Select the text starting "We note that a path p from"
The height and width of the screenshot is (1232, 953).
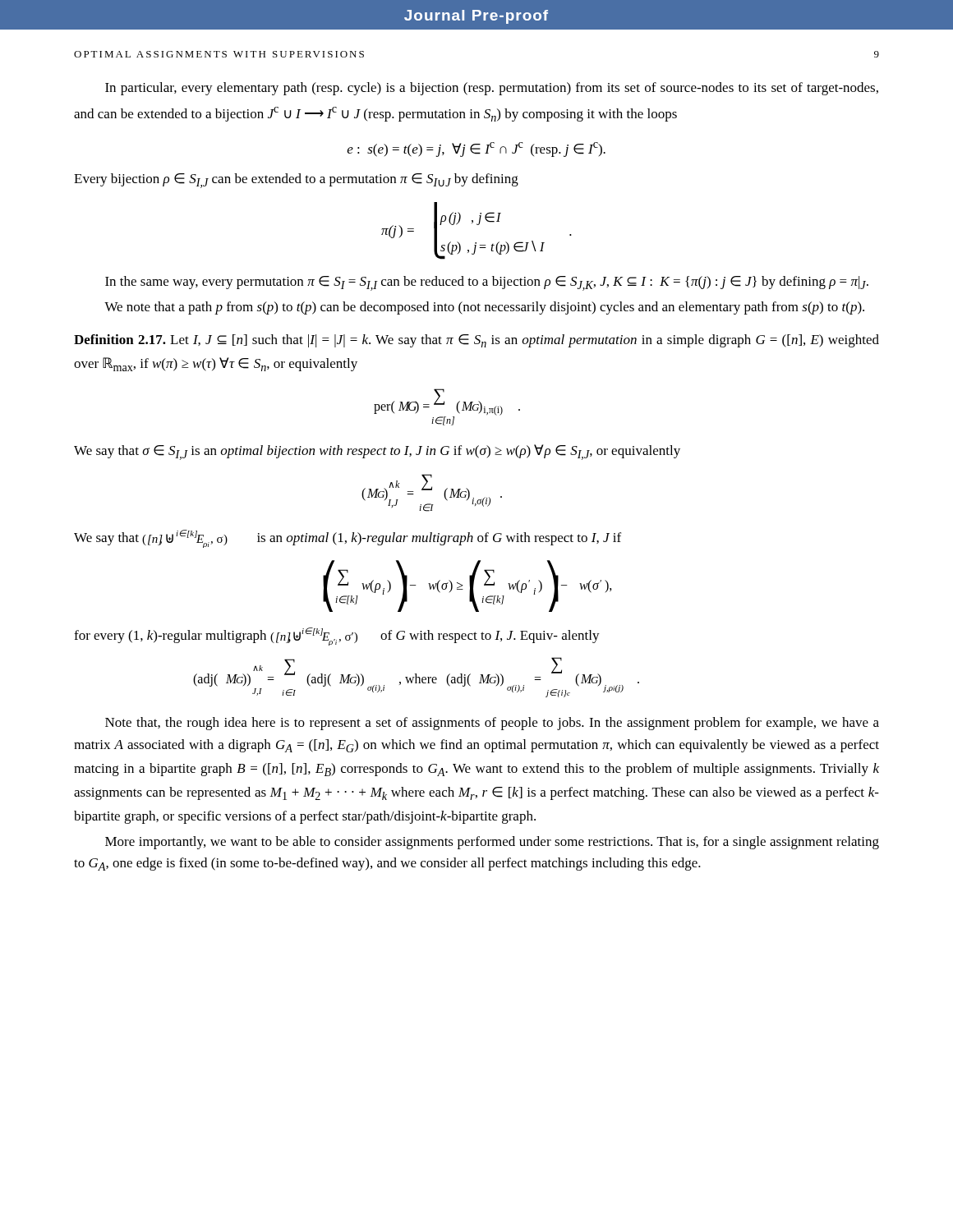pos(485,306)
